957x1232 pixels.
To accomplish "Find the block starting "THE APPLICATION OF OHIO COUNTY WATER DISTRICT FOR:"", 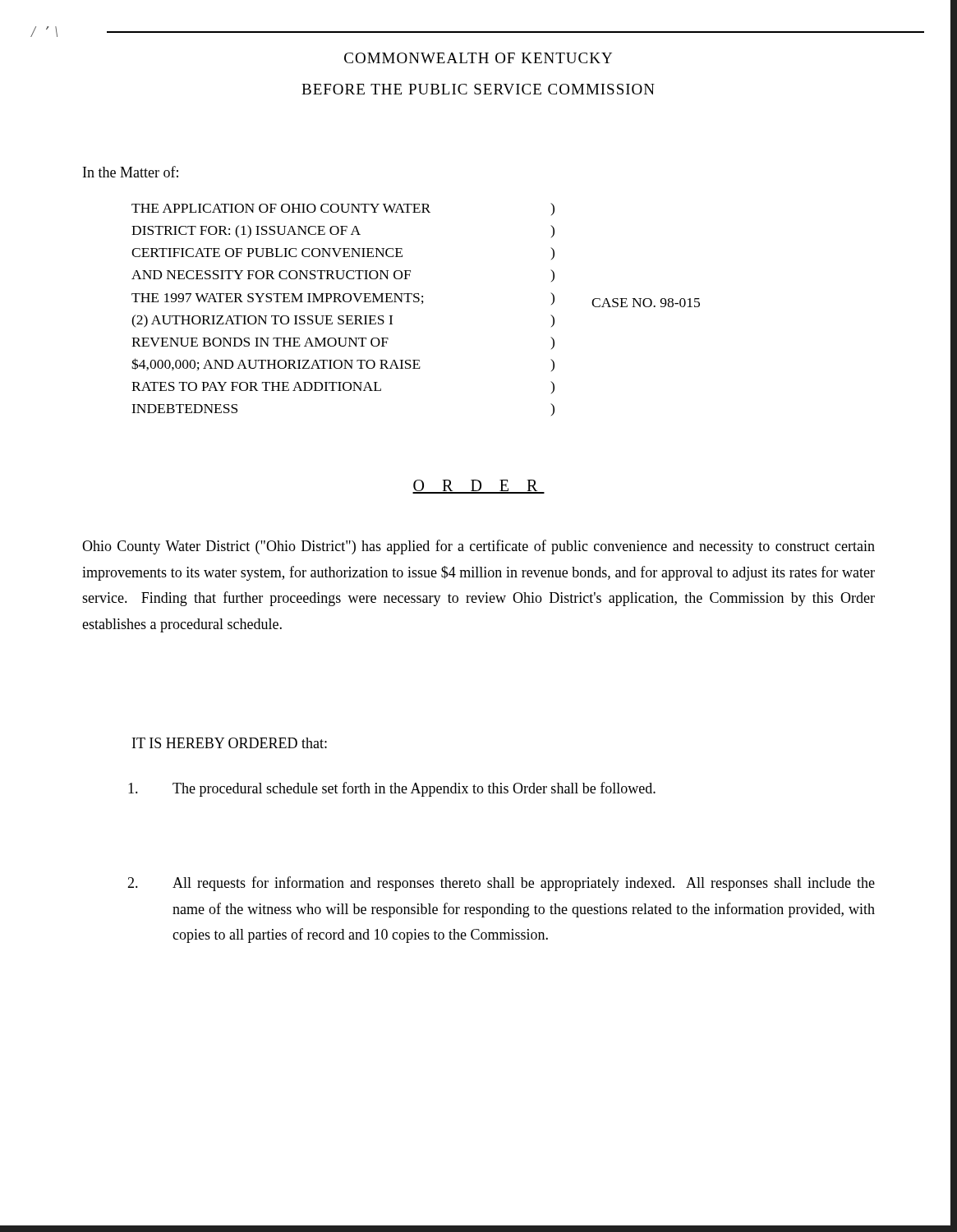I will click(x=281, y=308).
